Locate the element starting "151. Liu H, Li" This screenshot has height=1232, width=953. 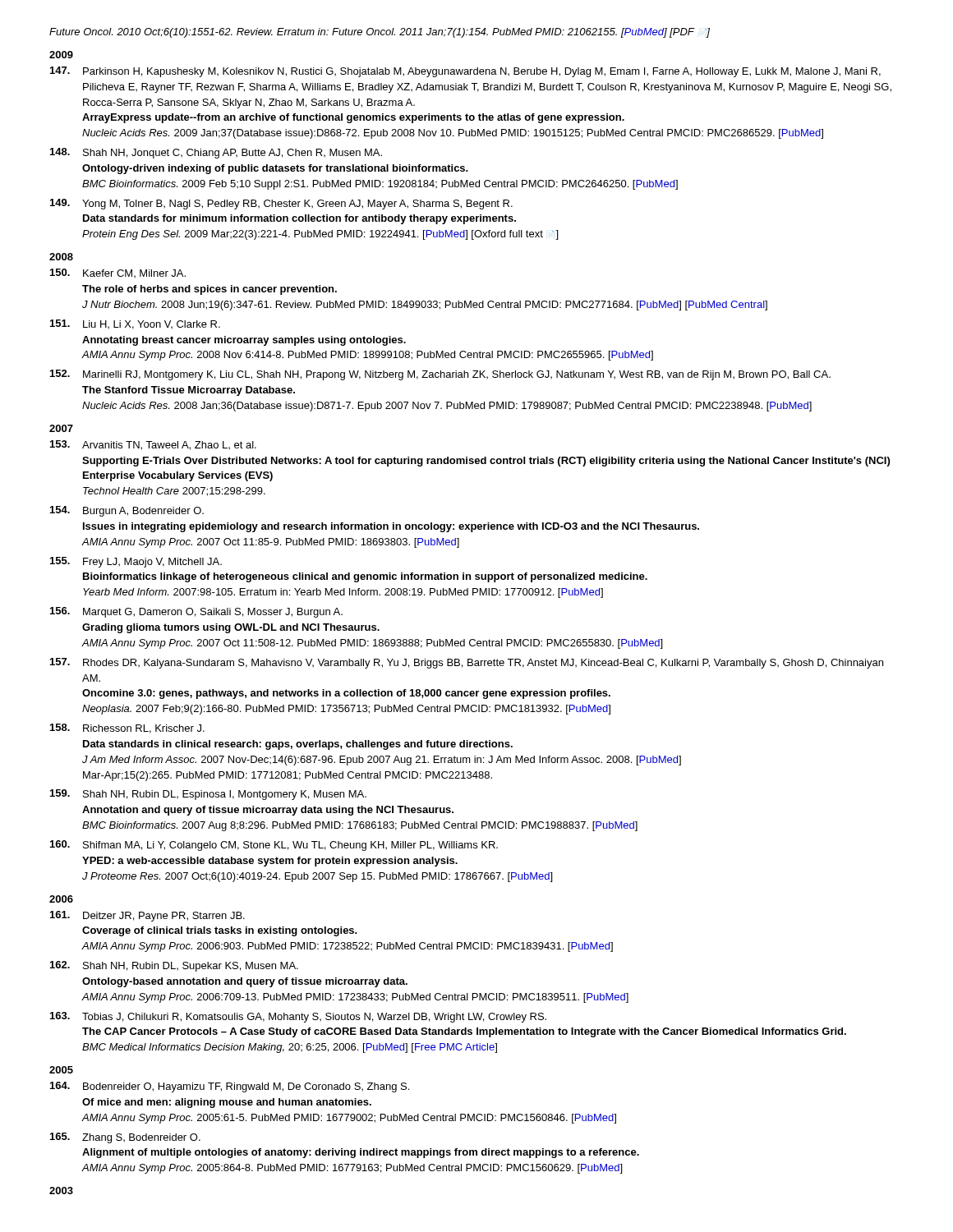tap(476, 340)
